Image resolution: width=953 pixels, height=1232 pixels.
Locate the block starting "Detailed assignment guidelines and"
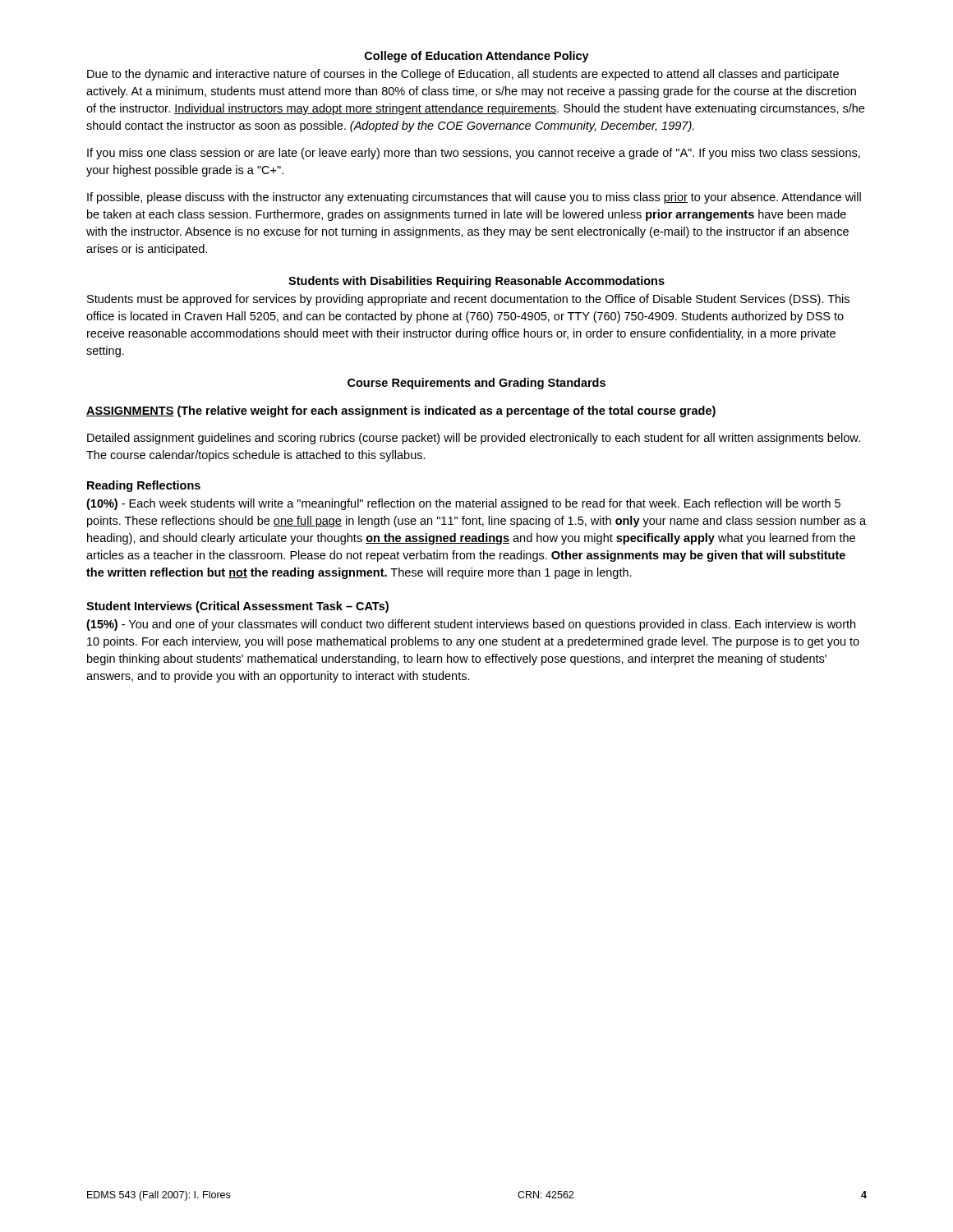(474, 447)
